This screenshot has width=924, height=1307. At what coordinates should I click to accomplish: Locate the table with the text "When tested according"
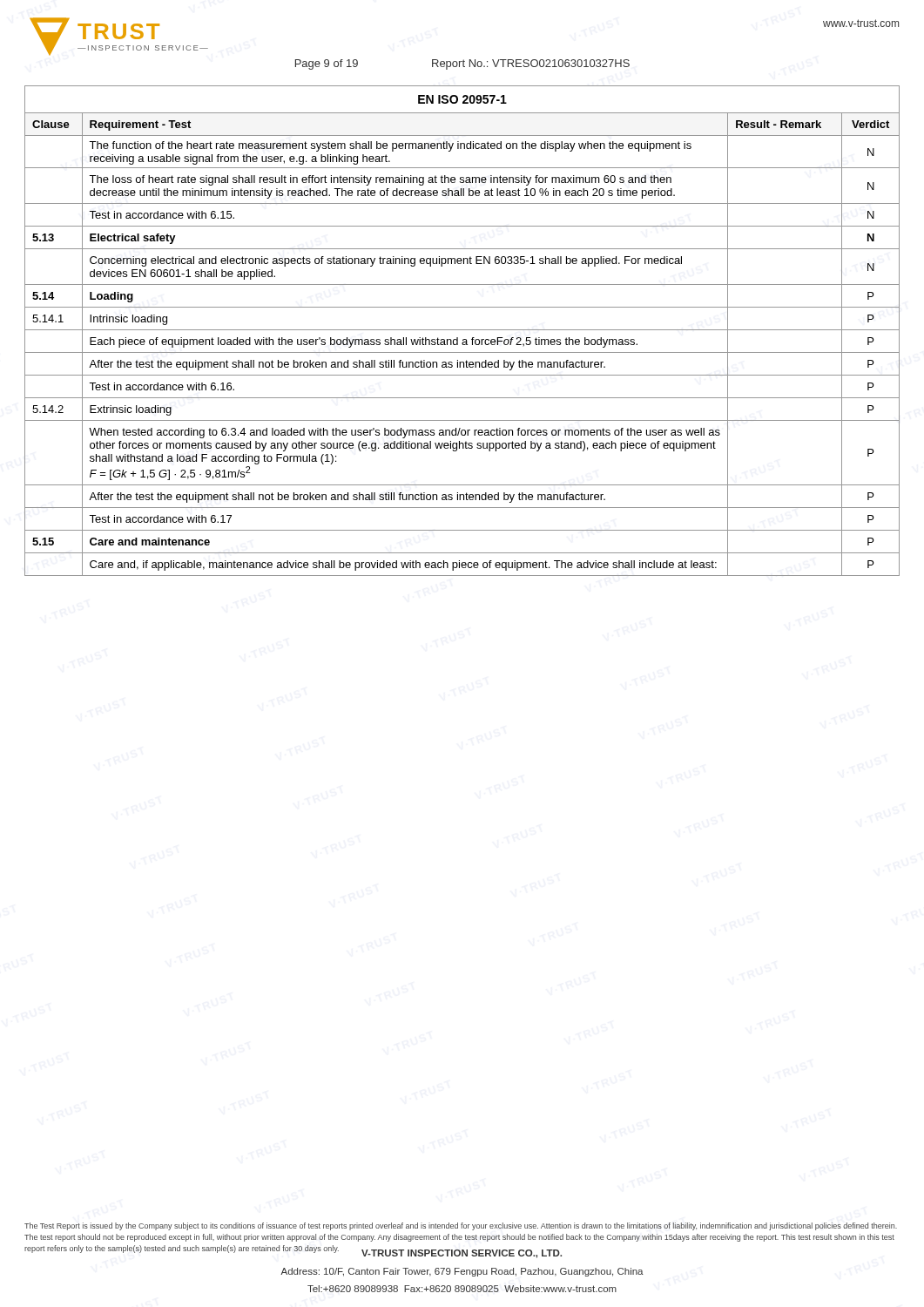click(x=462, y=331)
